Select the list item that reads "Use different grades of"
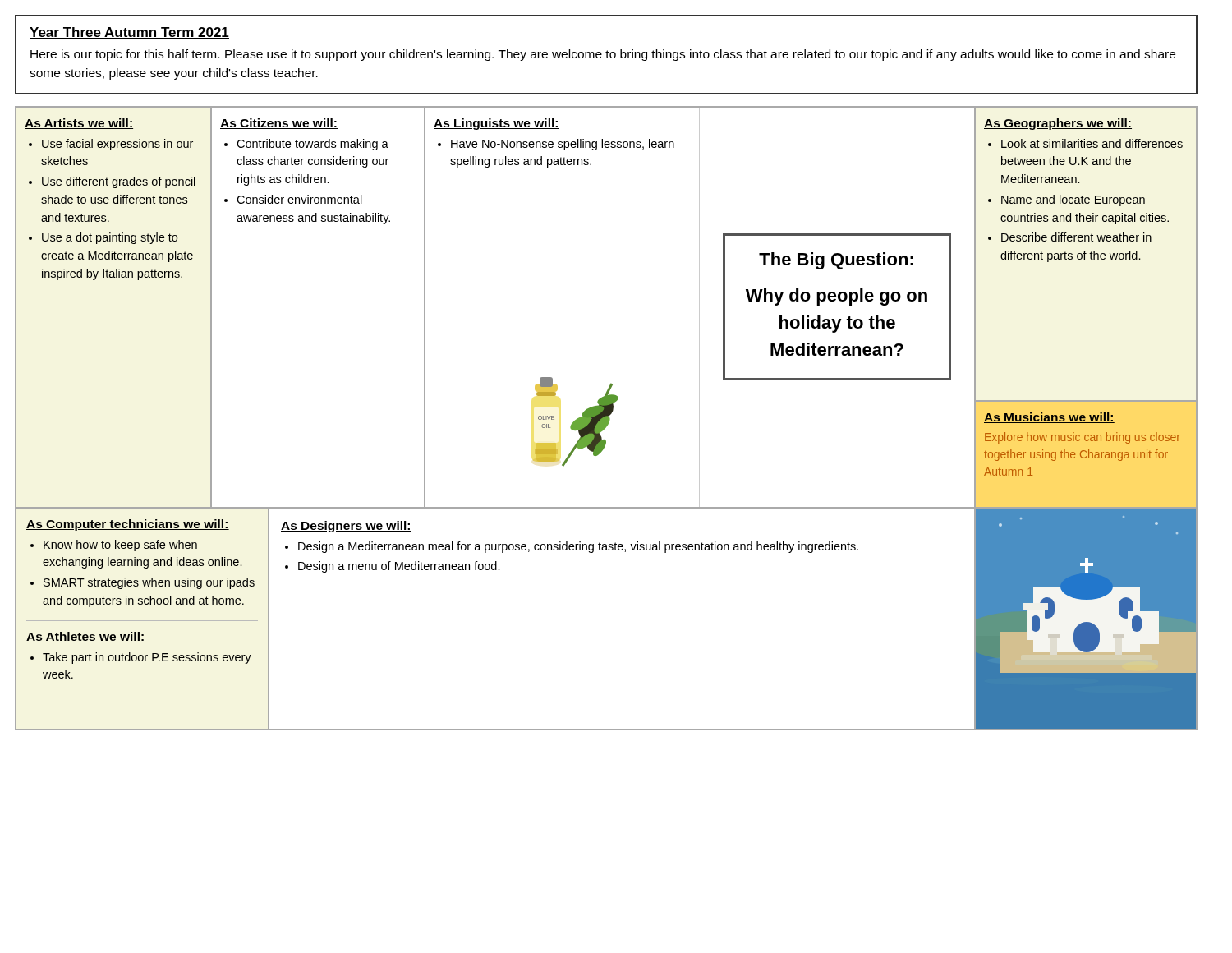 pyautogui.click(x=118, y=199)
